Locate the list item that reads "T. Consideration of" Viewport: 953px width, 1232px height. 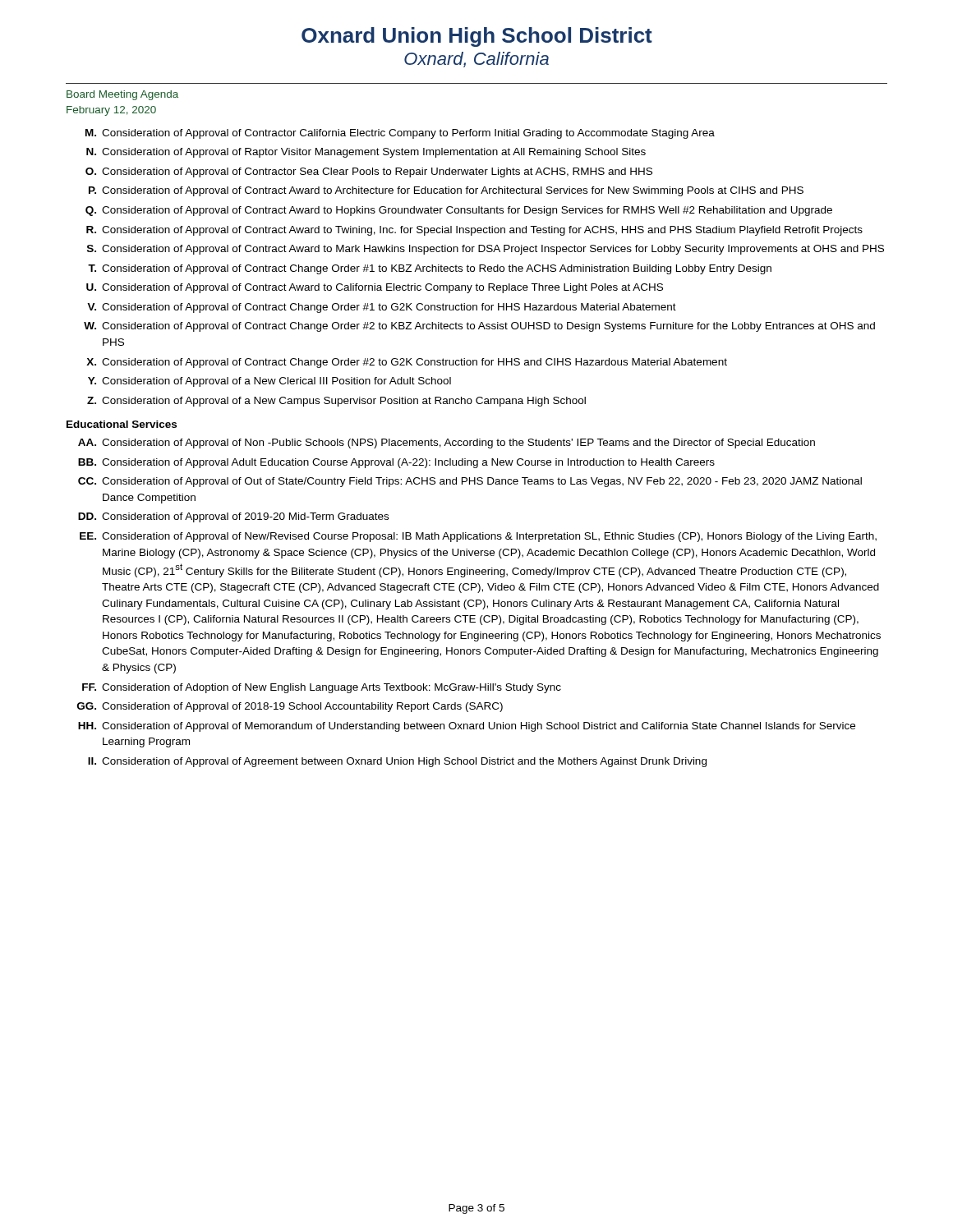click(x=476, y=268)
